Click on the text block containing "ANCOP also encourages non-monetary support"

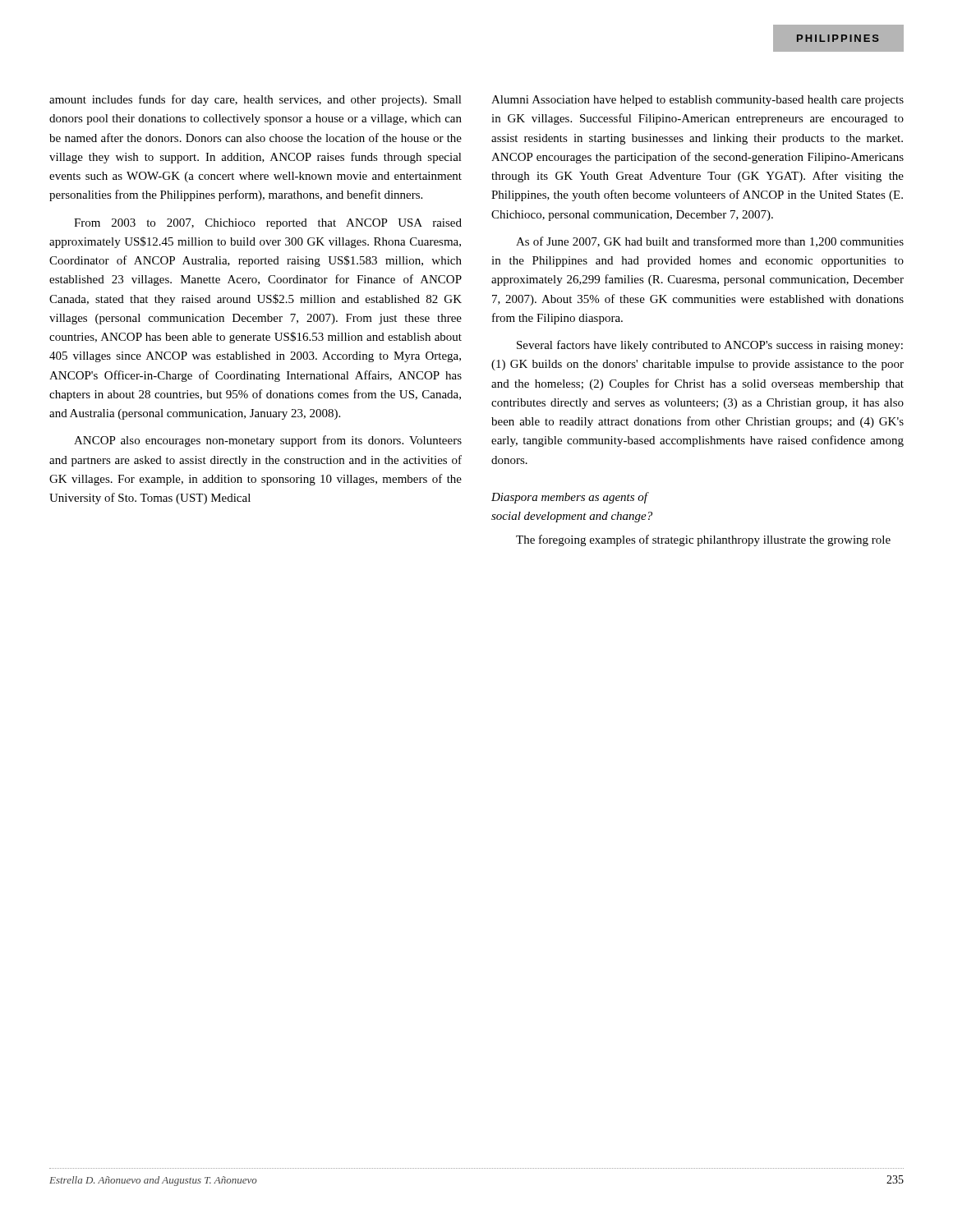255,470
